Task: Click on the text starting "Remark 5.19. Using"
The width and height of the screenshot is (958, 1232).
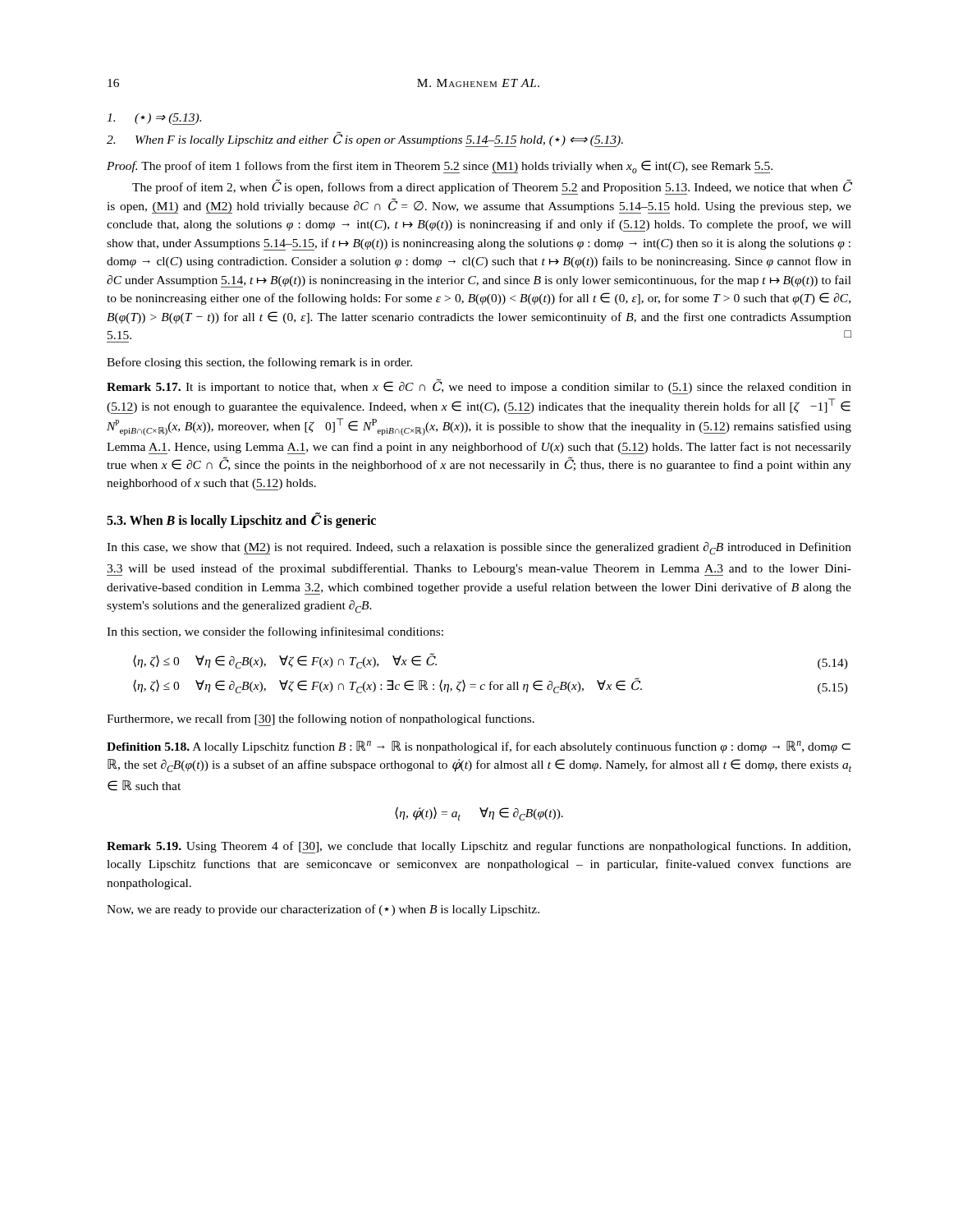Action: point(479,864)
